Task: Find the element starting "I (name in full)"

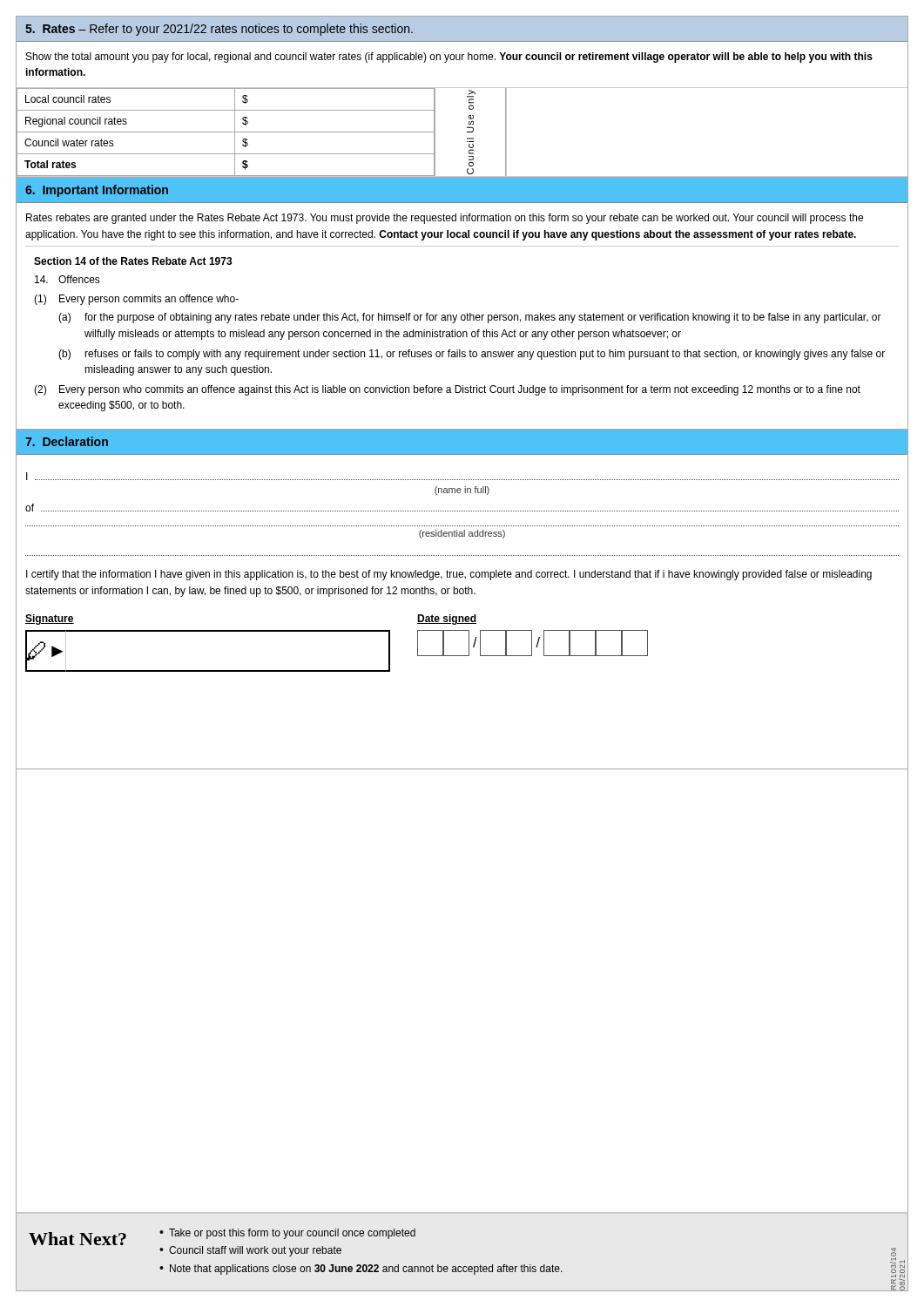Action: click(x=462, y=513)
